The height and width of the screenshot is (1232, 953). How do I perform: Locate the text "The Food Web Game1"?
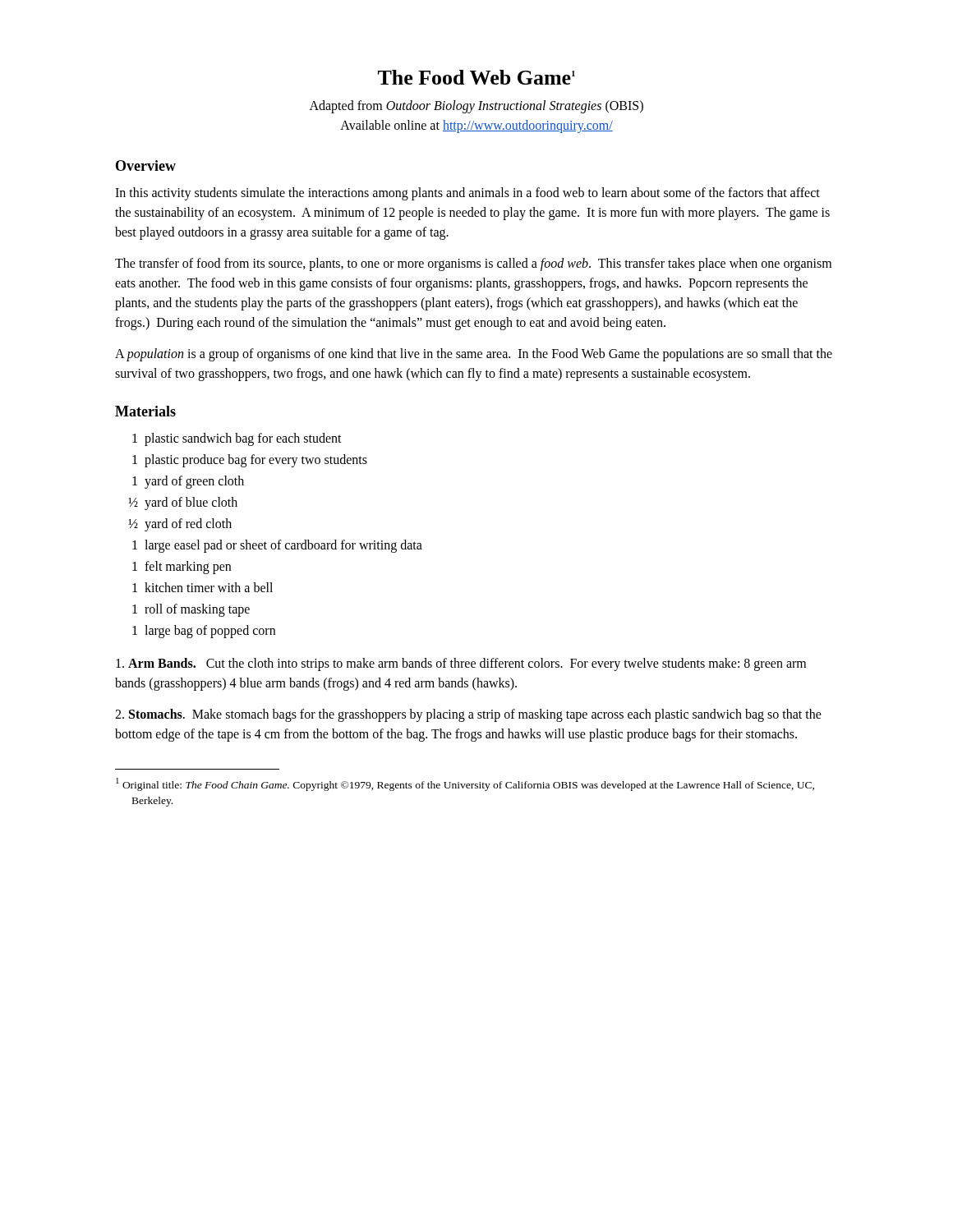click(476, 78)
